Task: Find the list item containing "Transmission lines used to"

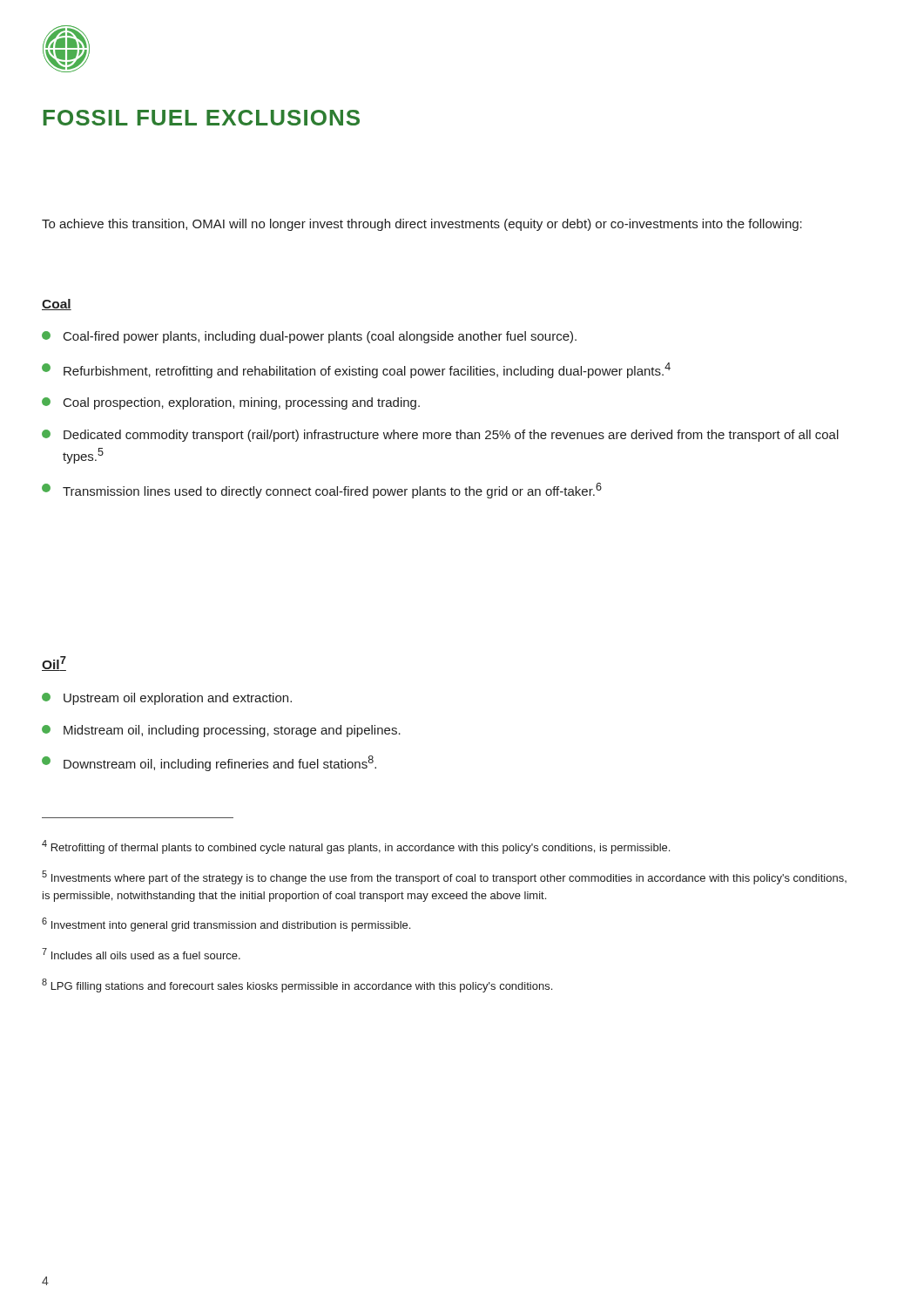Action: (x=448, y=490)
